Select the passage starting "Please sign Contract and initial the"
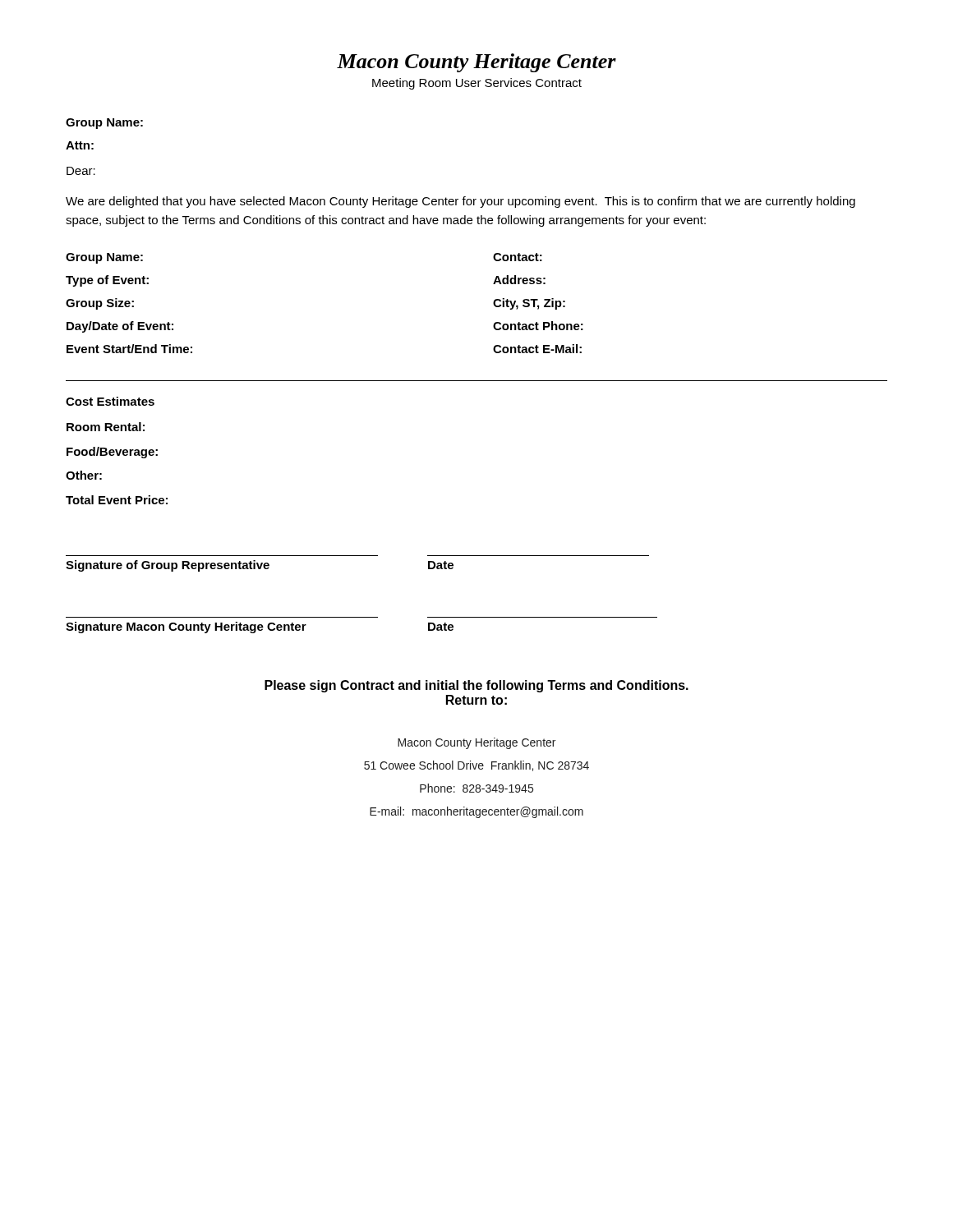The height and width of the screenshot is (1232, 953). 476,751
